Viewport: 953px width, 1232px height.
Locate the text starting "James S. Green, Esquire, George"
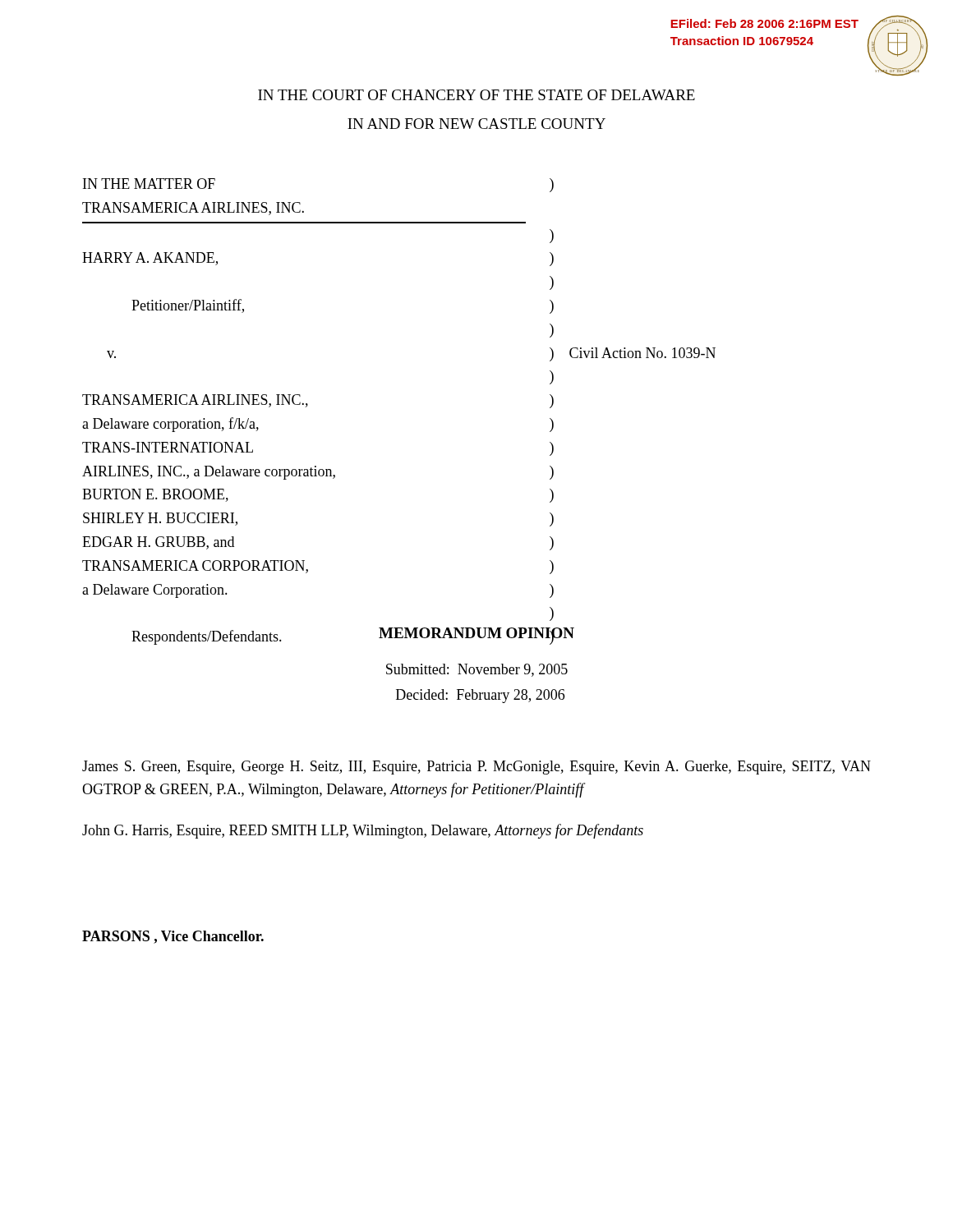[476, 778]
